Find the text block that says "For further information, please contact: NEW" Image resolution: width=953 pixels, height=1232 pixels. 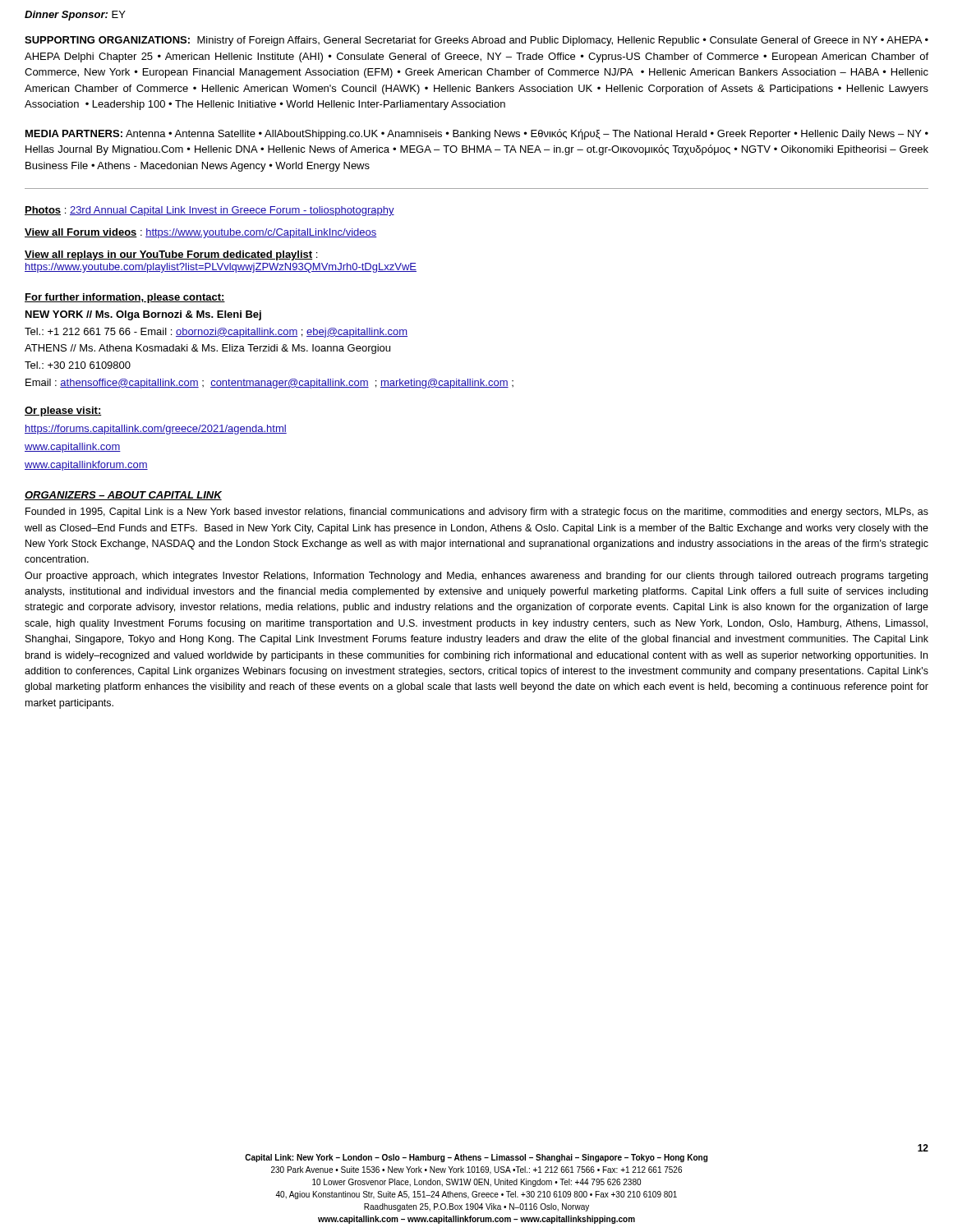[x=269, y=340]
